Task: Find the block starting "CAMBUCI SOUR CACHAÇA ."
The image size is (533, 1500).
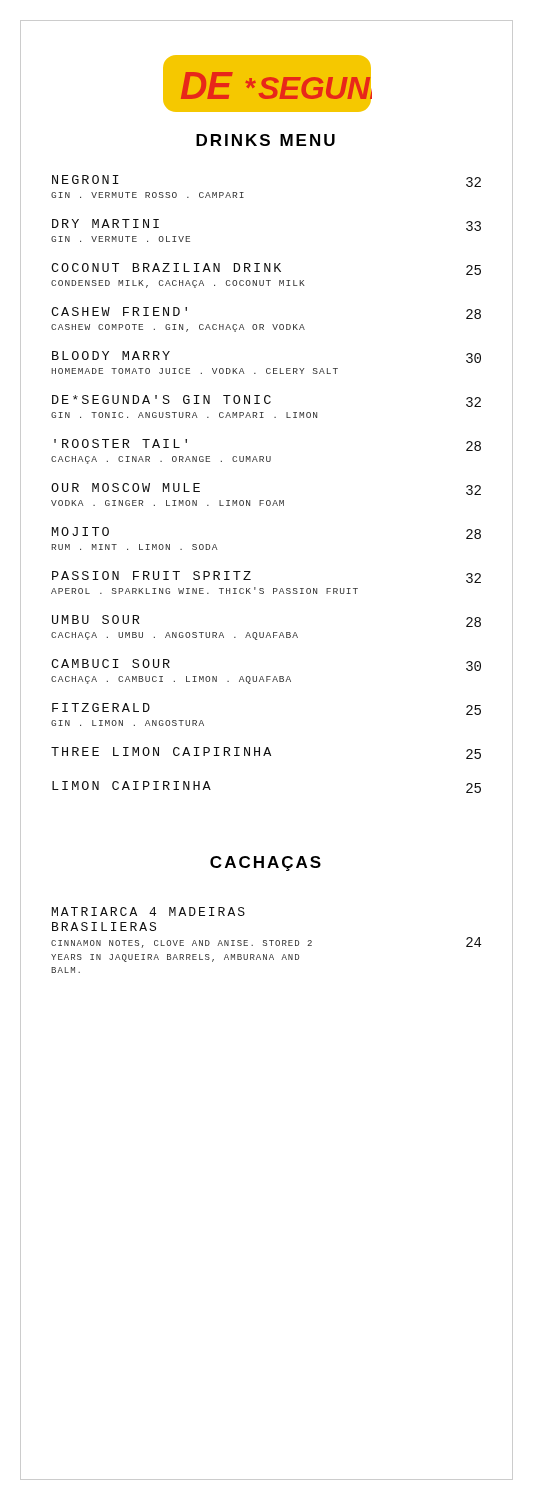Action: point(266,671)
